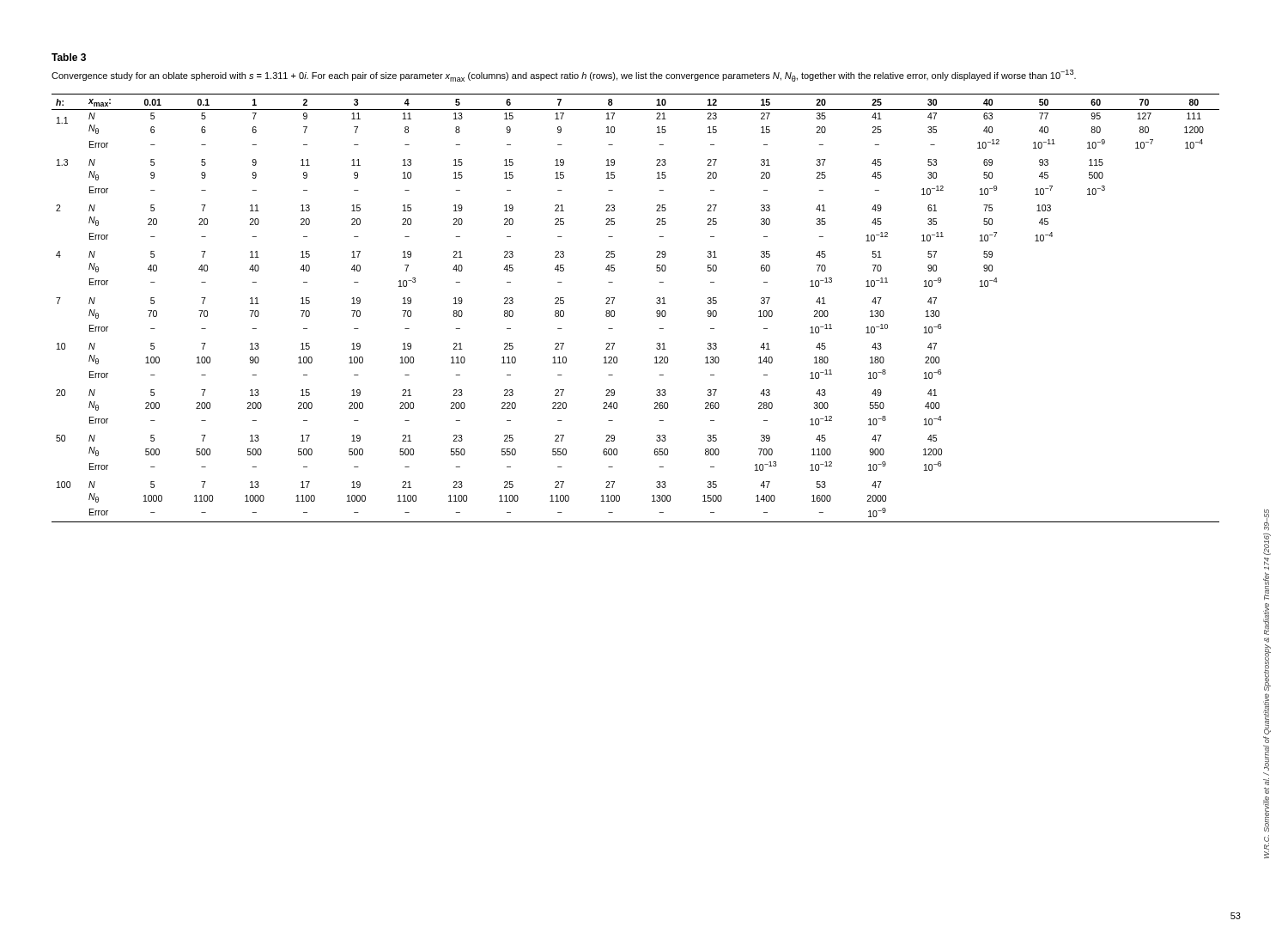The image size is (1288, 945).
Task: Select the caption that says "Convergence study for an oblate"
Action: [564, 76]
